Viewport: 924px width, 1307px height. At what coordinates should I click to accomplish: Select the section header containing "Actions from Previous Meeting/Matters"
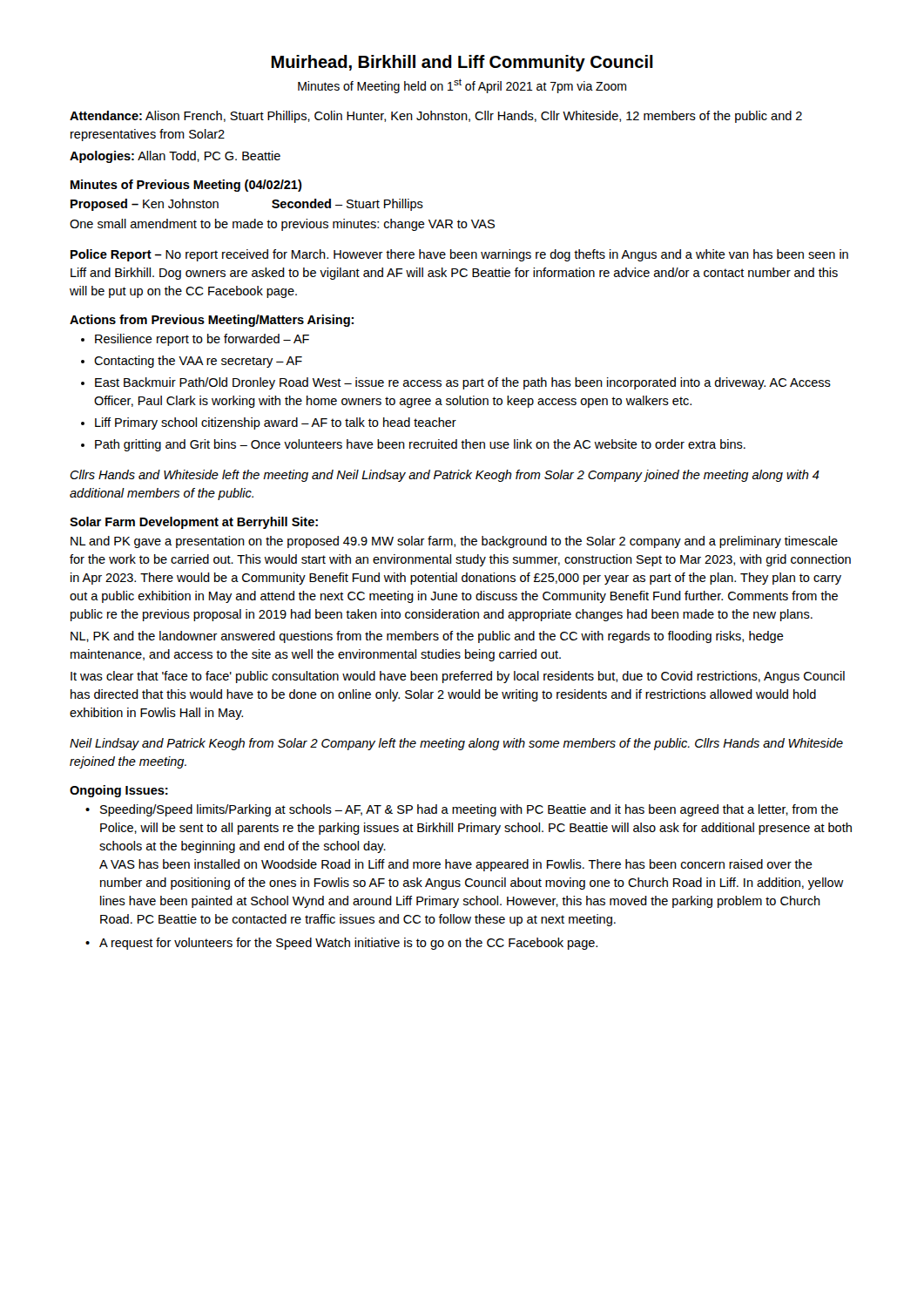[212, 320]
